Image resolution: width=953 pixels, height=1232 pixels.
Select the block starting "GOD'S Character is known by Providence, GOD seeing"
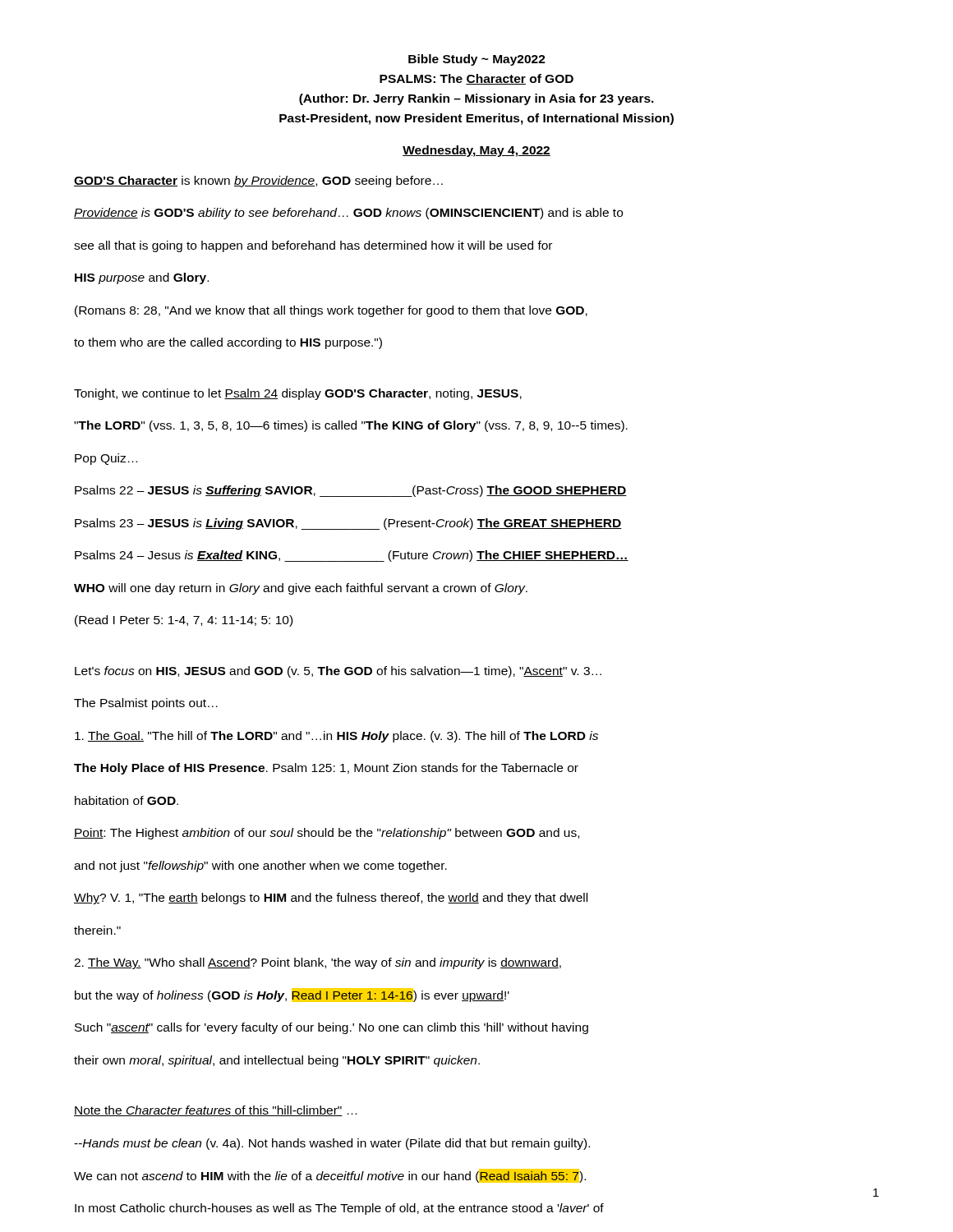click(258, 182)
